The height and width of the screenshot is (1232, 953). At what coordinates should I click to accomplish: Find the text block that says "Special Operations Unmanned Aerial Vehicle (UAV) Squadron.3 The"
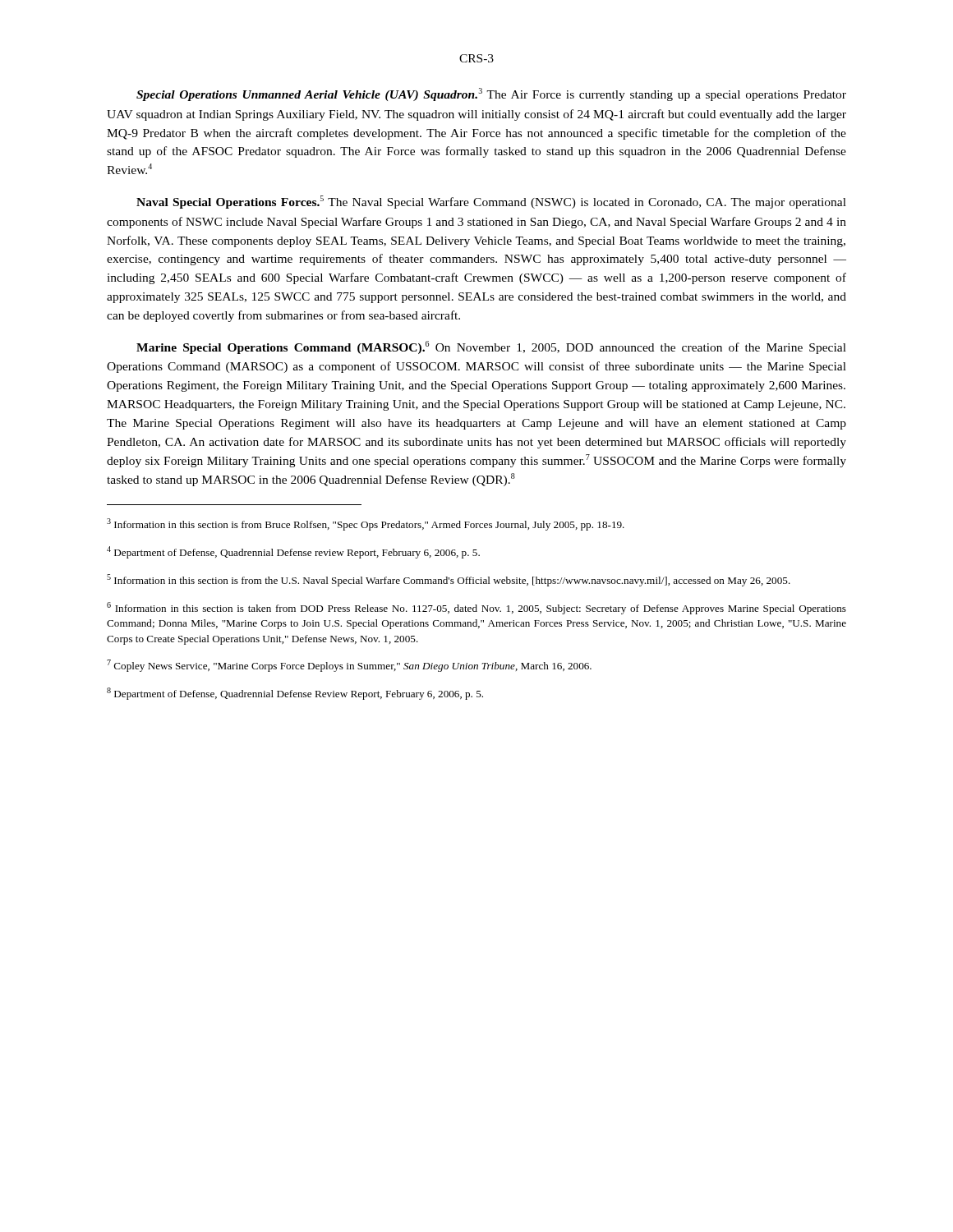point(476,133)
